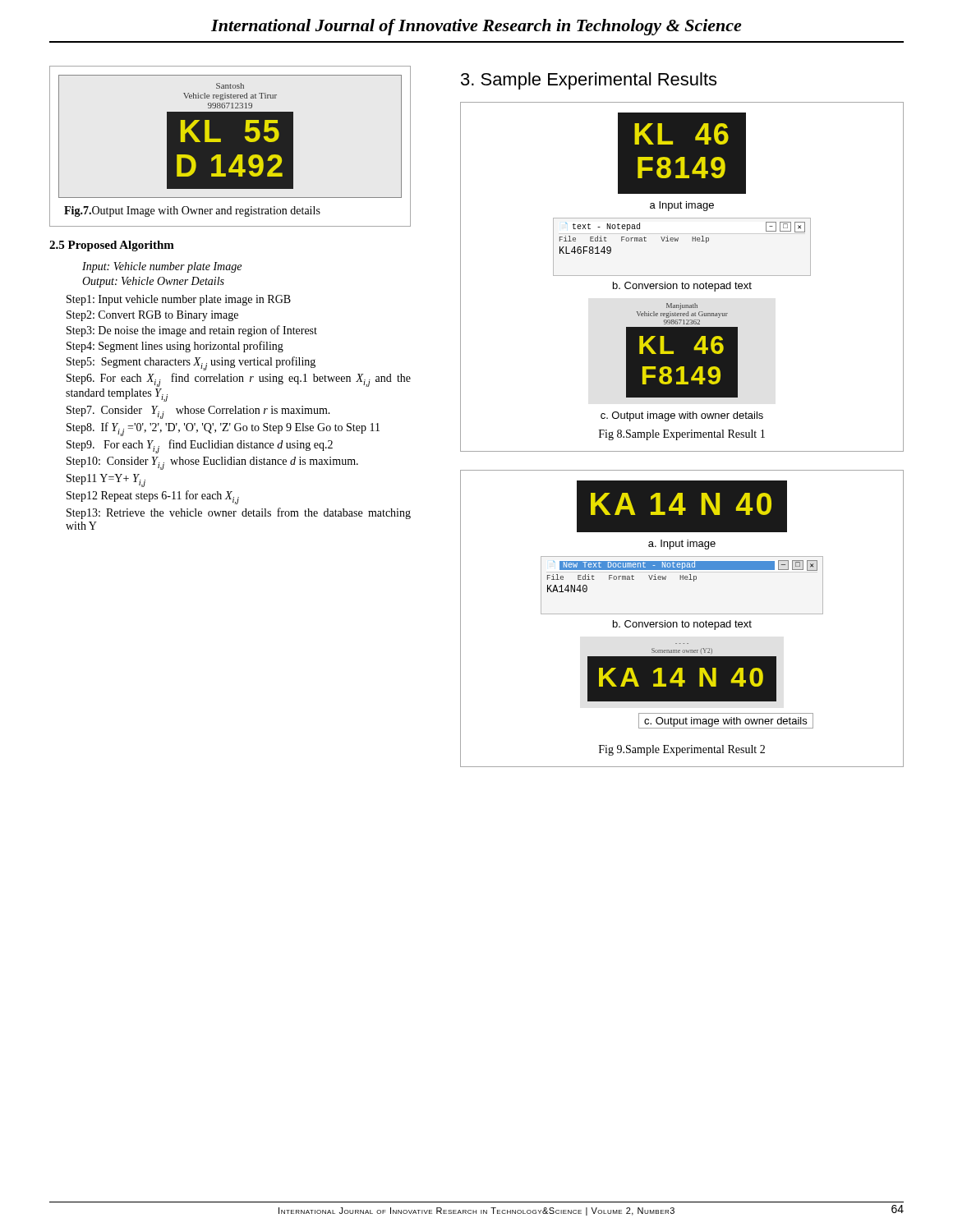Locate the text "Step4: Segment lines using horizontal profiling"
Viewport: 953px width, 1232px height.
pyautogui.click(x=175, y=346)
